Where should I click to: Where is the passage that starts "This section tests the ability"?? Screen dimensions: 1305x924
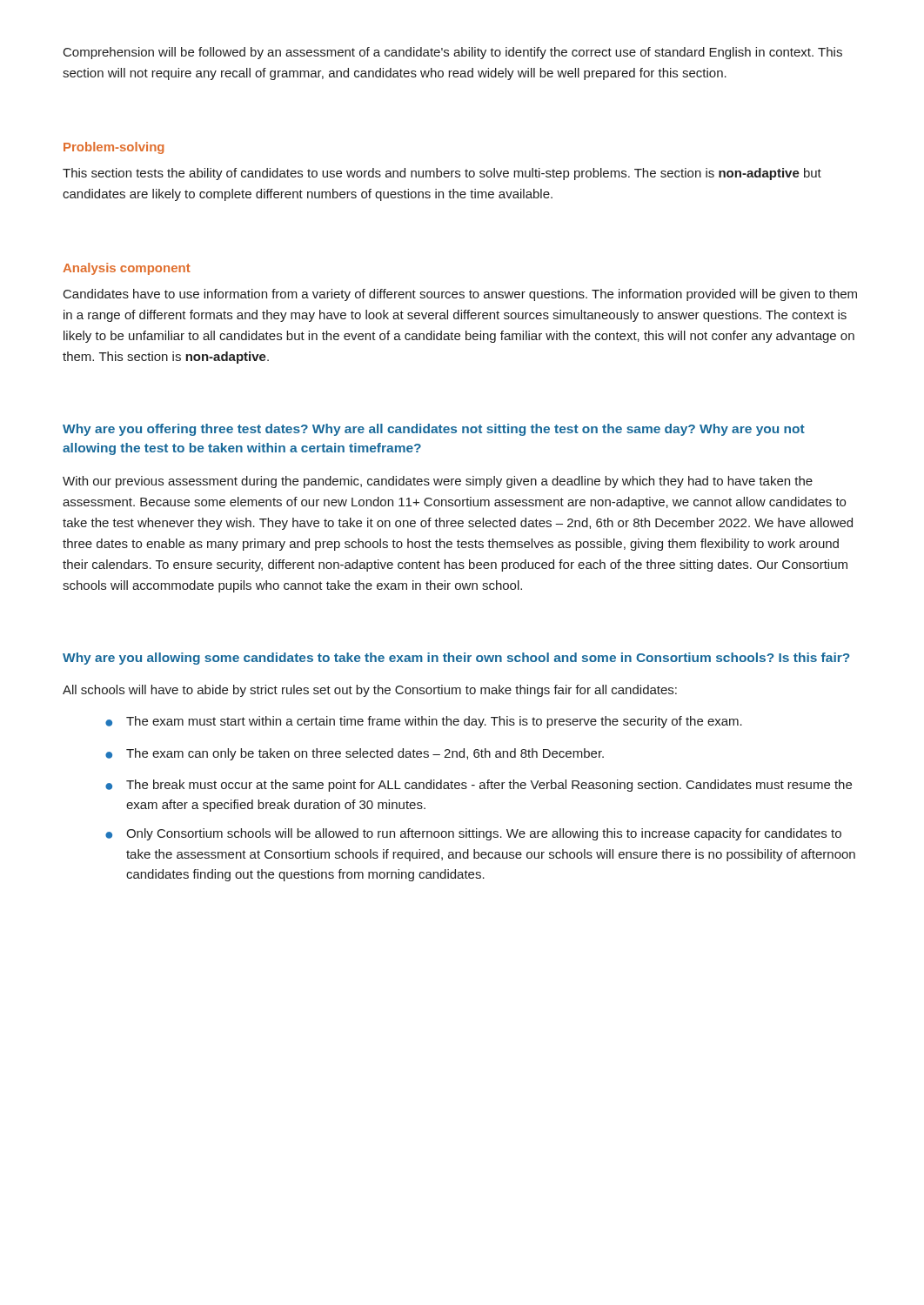[x=442, y=183]
